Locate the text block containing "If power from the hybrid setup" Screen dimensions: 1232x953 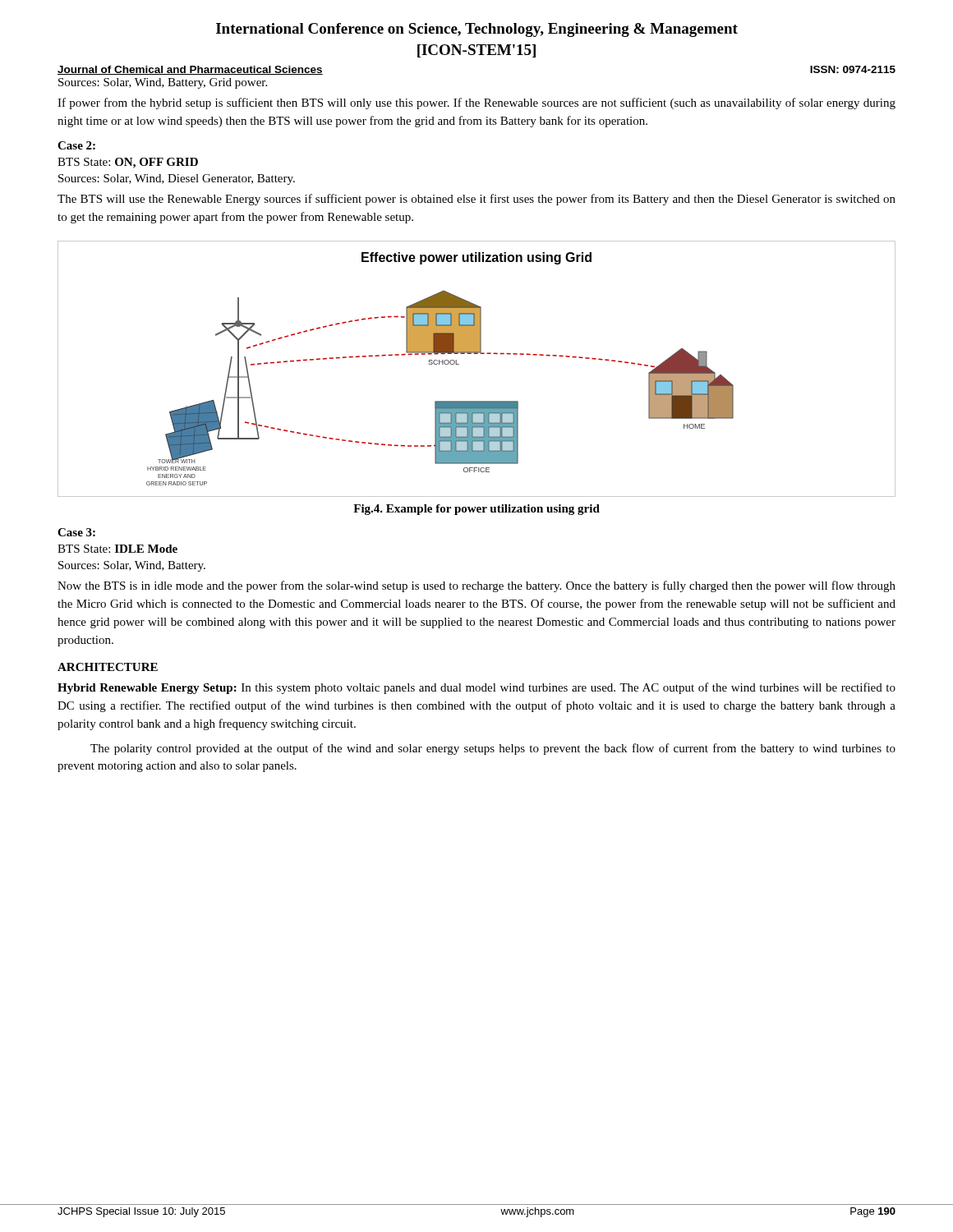coord(476,112)
